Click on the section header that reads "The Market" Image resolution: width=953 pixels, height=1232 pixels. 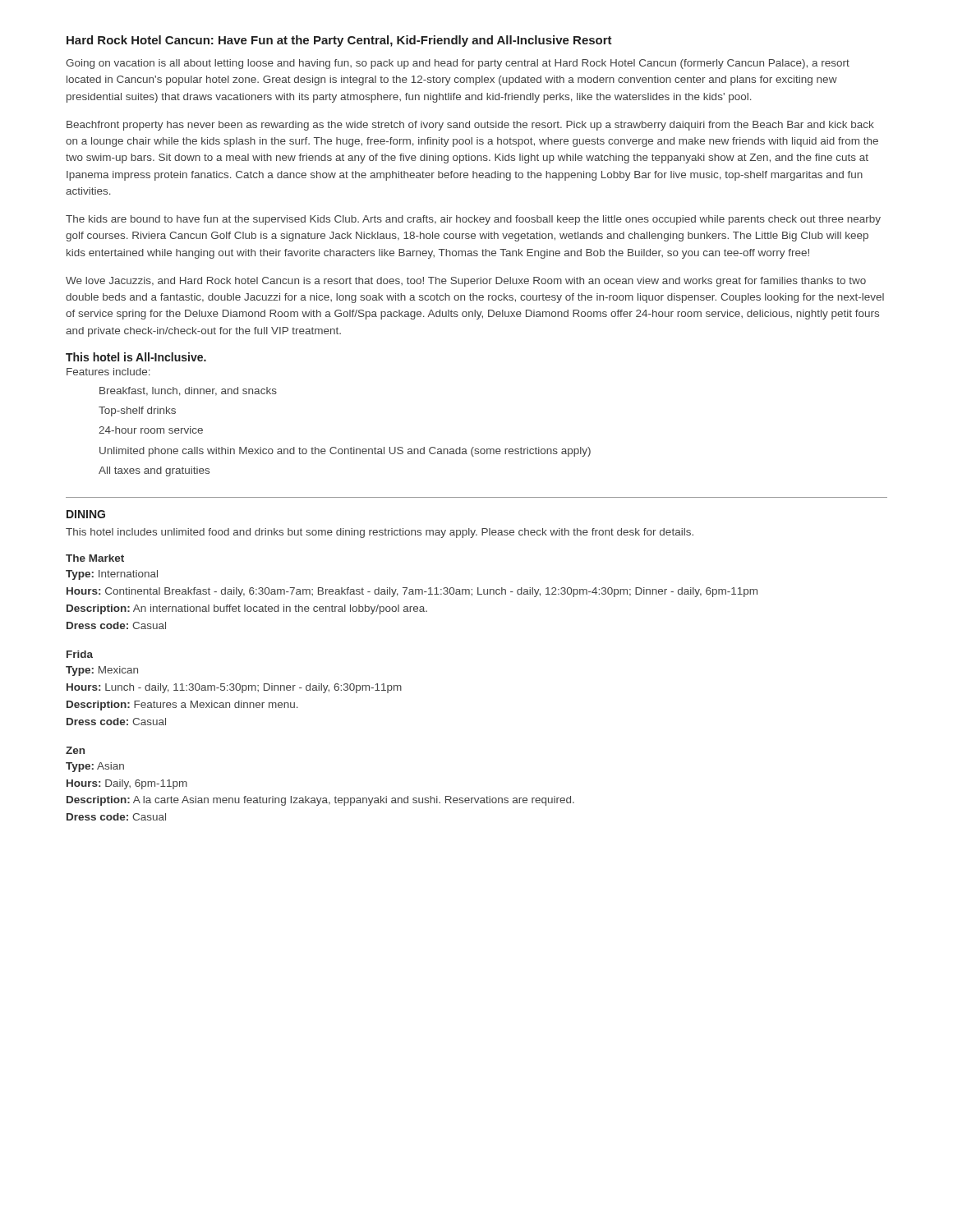click(x=95, y=558)
